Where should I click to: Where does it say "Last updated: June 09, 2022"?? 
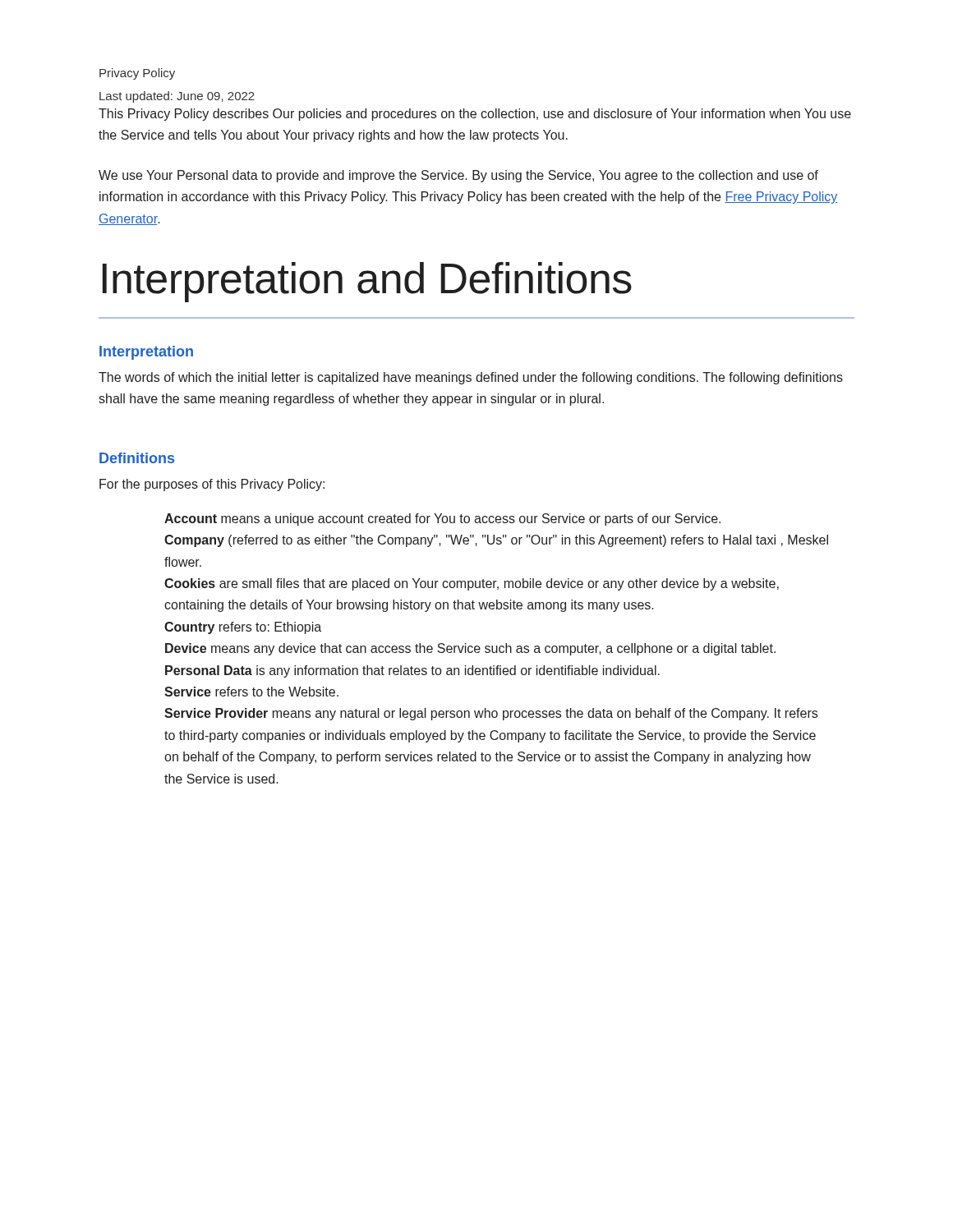(x=177, y=96)
